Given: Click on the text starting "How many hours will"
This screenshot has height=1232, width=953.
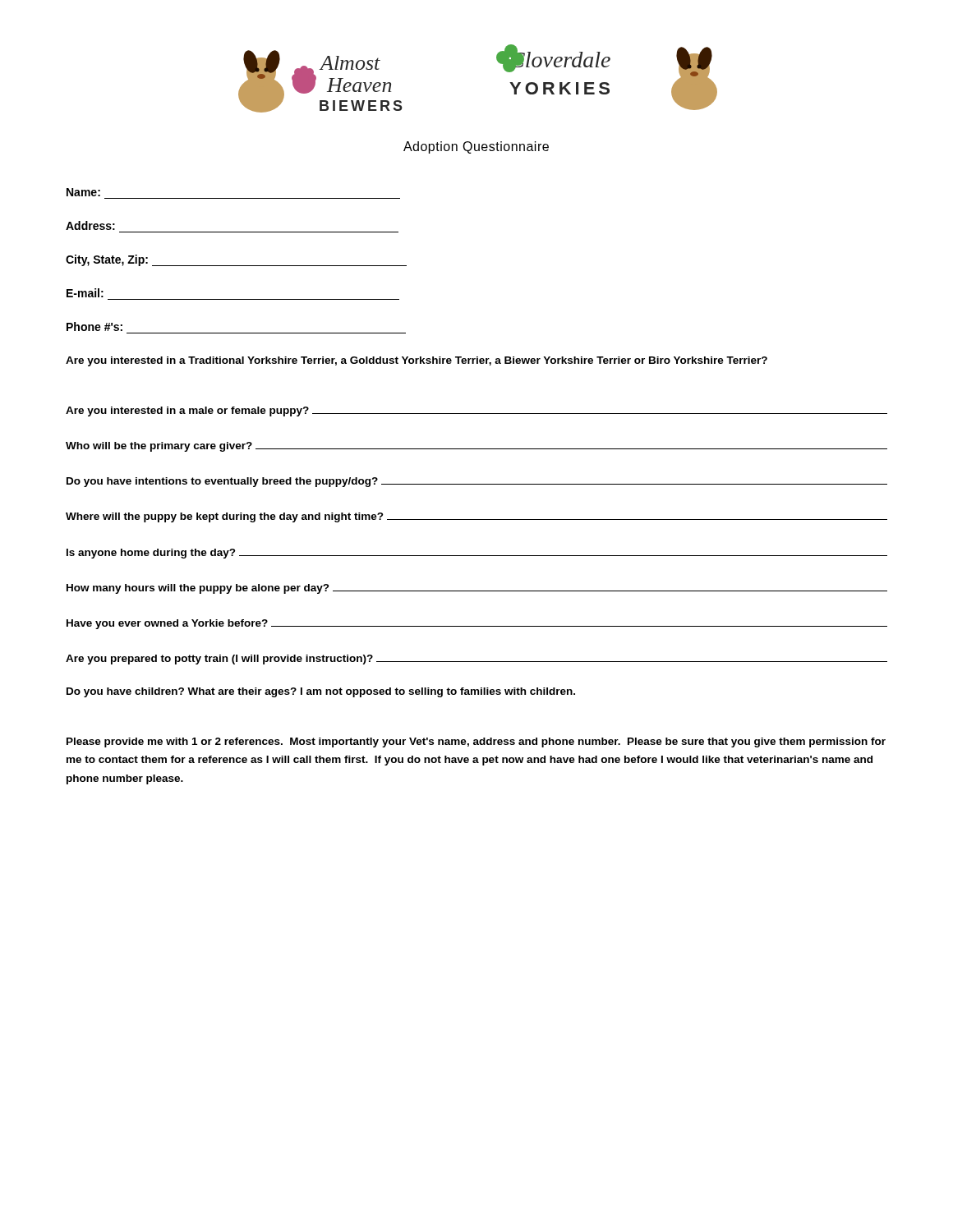Looking at the screenshot, I should tap(476, 586).
